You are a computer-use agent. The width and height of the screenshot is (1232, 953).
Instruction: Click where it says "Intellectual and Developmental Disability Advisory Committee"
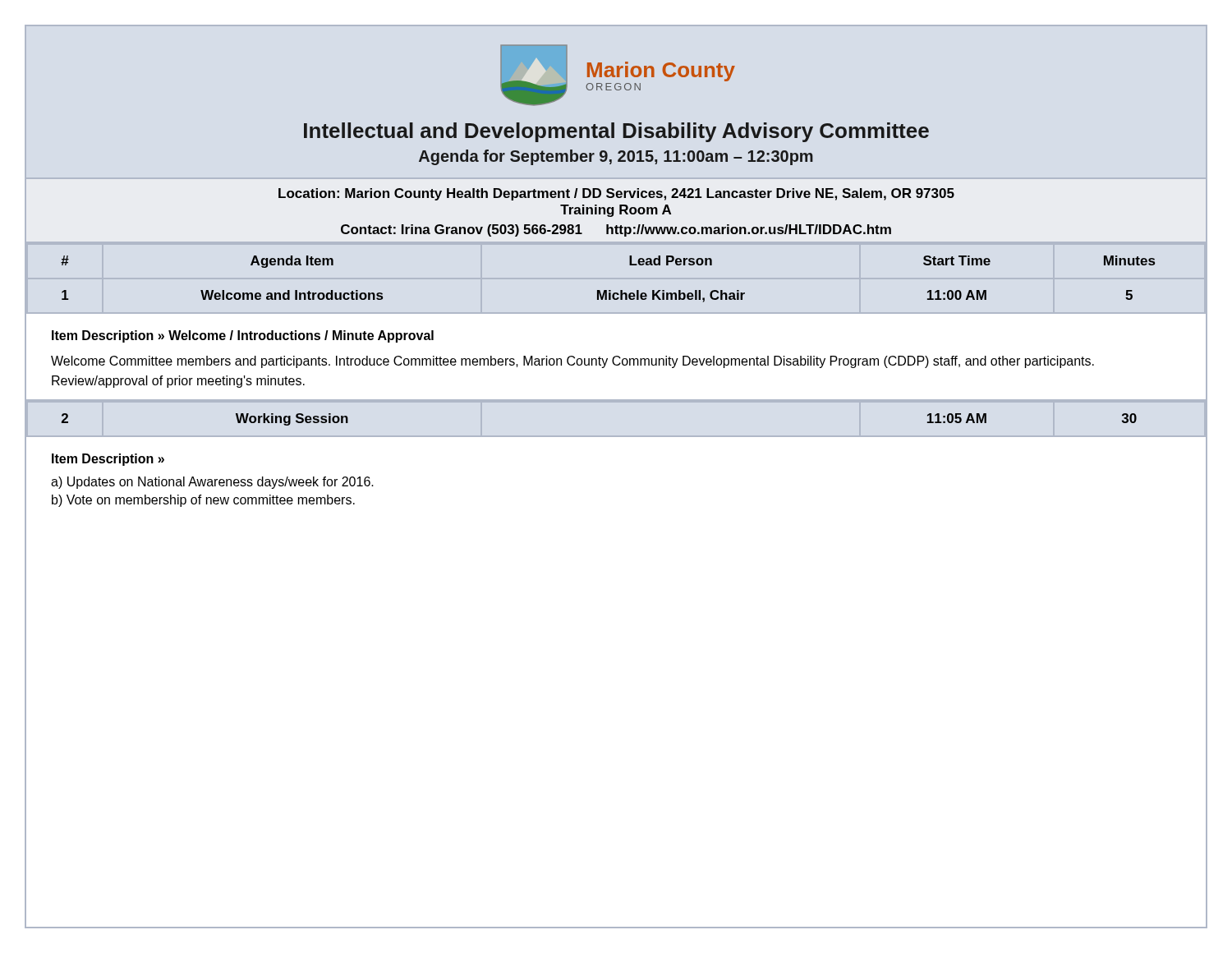(x=616, y=131)
